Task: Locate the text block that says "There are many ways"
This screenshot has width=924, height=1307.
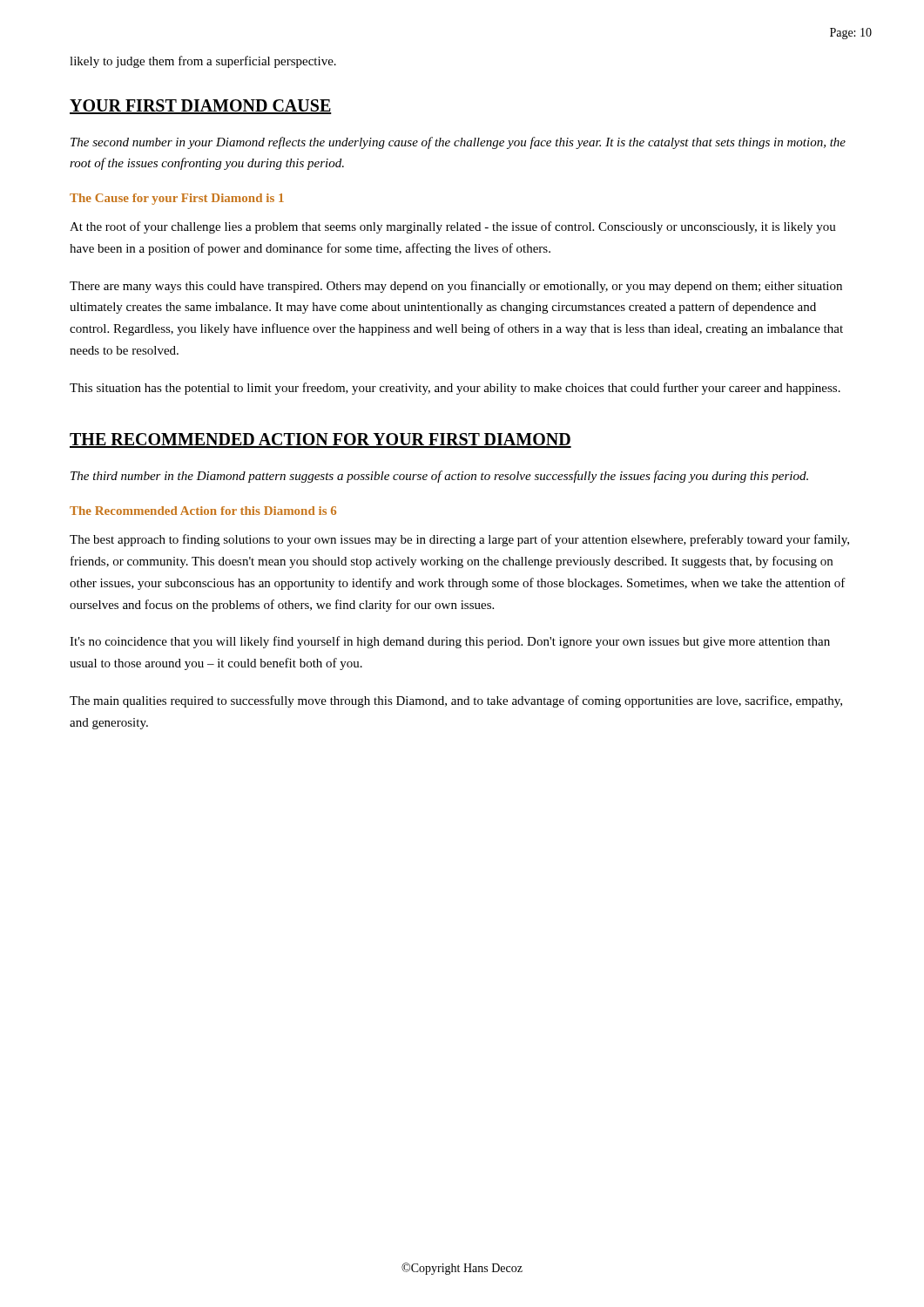Action: pos(456,318)
